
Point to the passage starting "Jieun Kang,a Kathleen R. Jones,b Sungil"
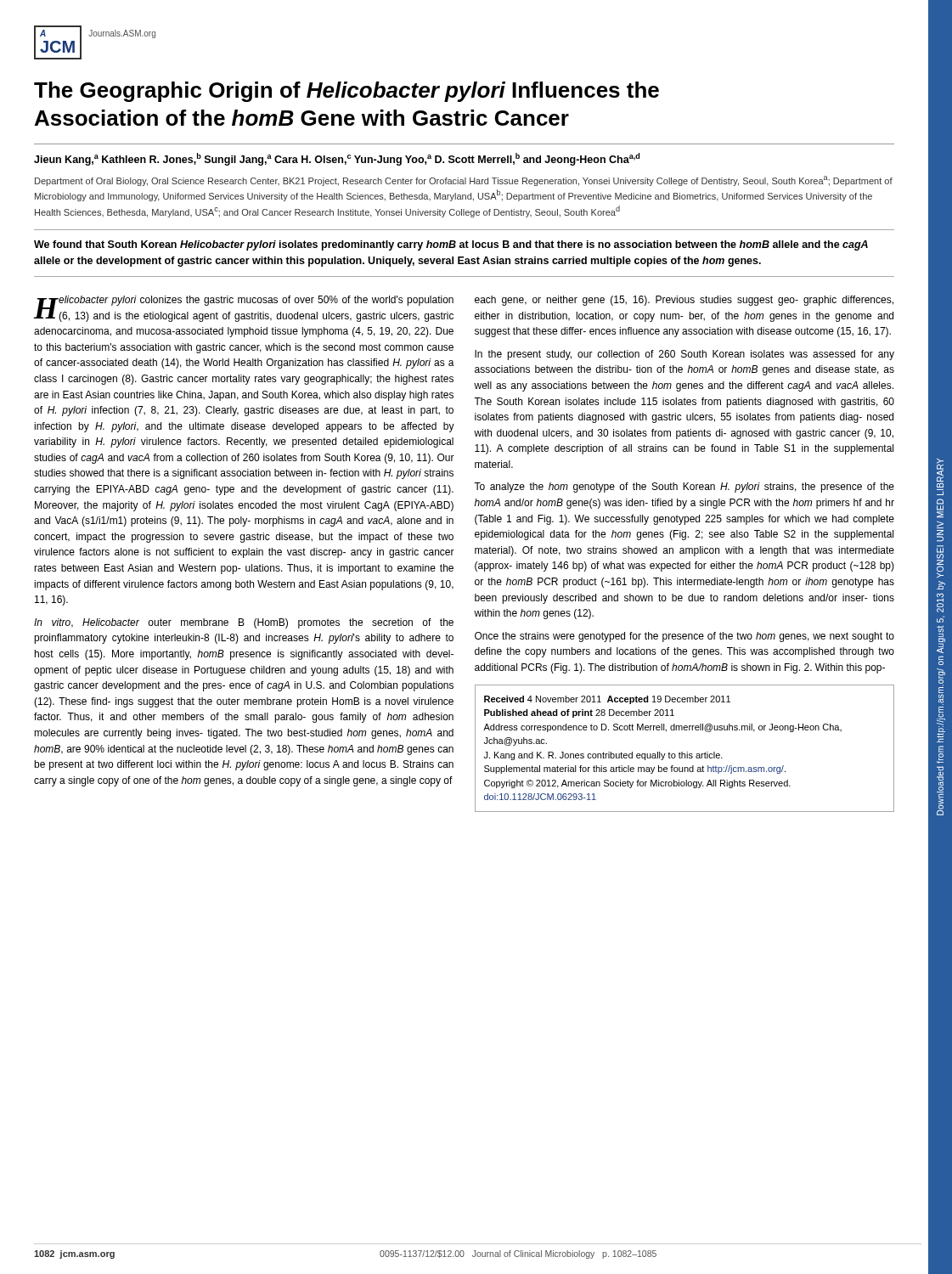click(337, 159)
